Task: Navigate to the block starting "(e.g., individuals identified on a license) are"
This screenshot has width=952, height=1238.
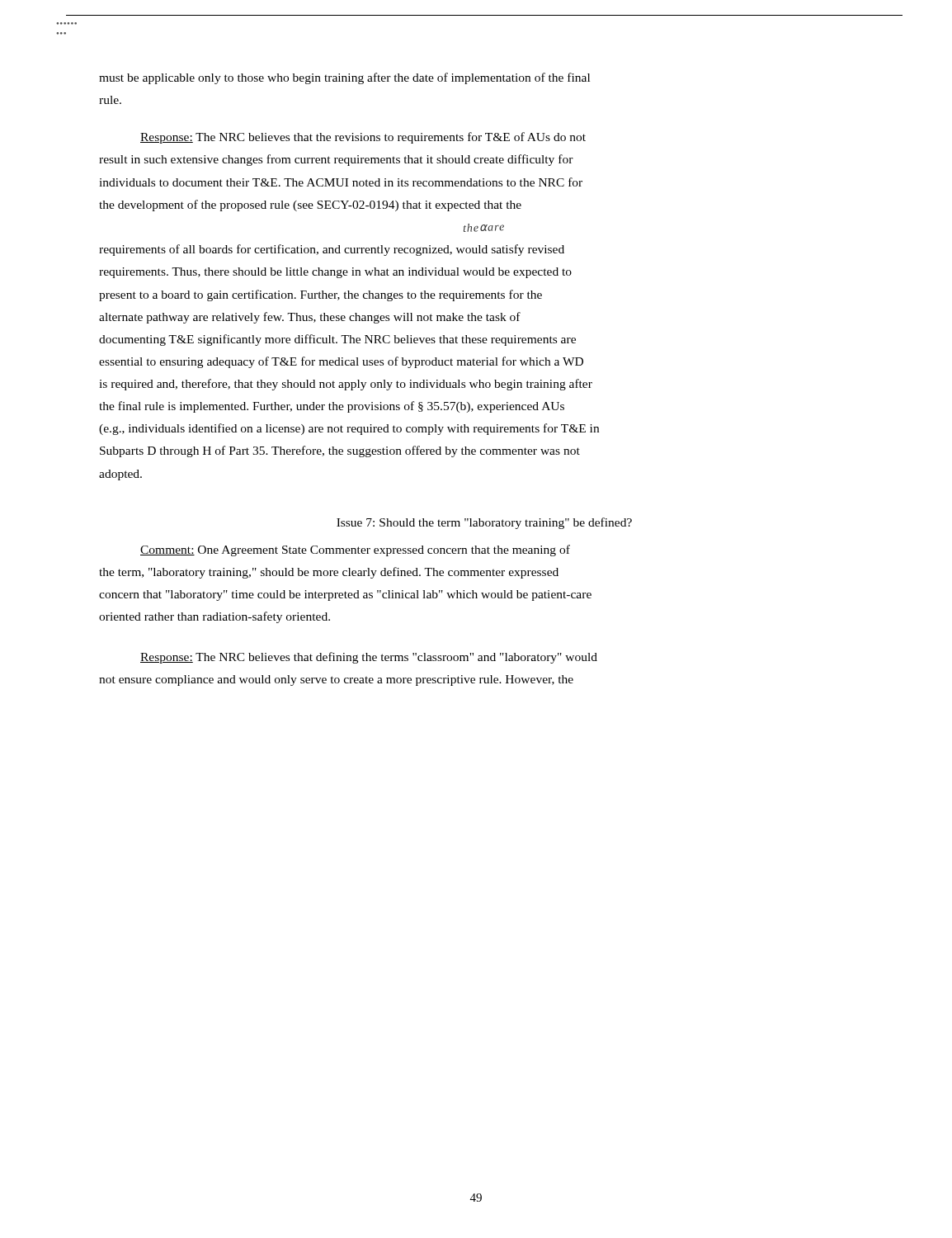Action: (349, 428)
